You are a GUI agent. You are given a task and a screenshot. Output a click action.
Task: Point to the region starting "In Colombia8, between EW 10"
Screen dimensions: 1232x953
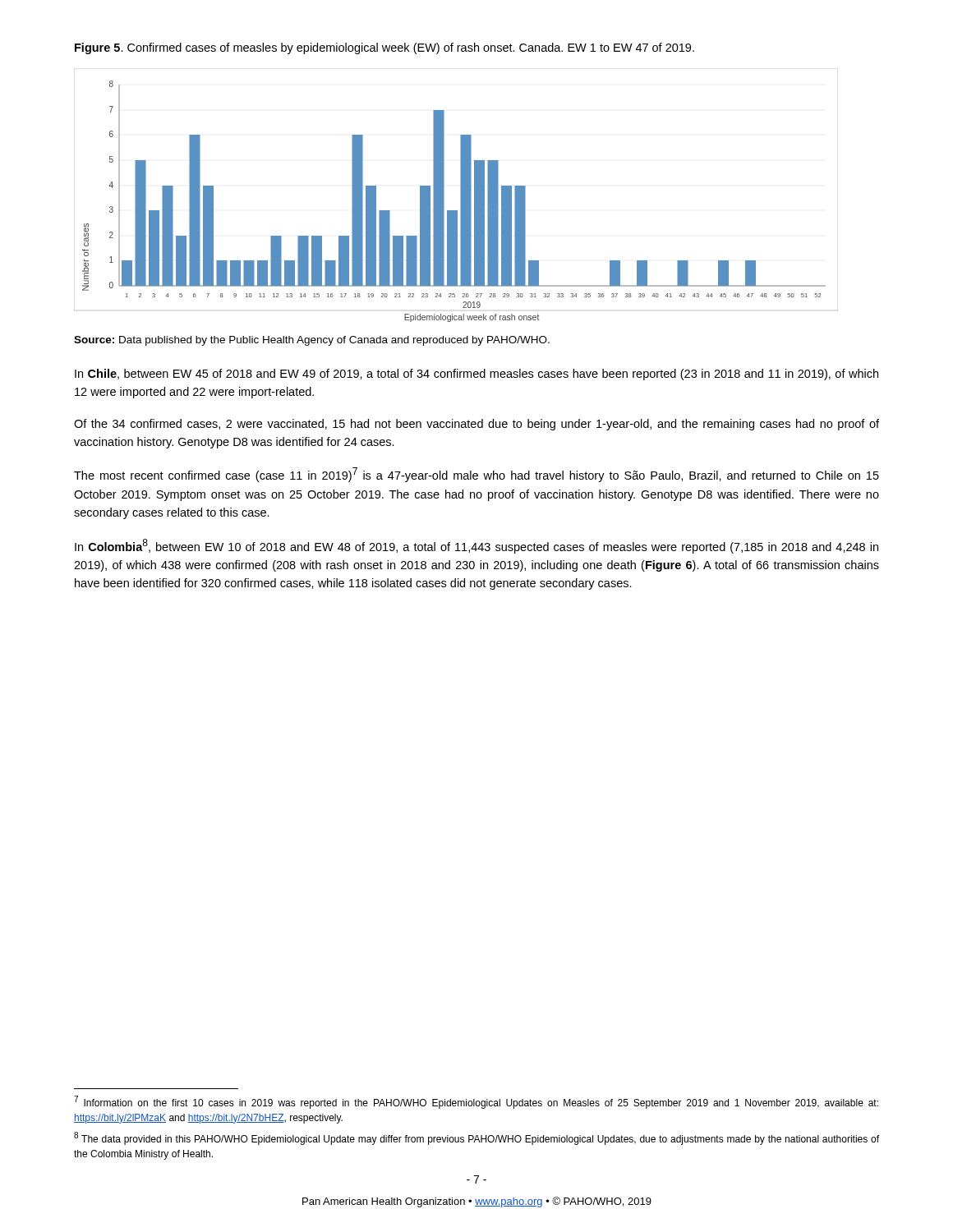pyautogui.click(x=476, y=564)
